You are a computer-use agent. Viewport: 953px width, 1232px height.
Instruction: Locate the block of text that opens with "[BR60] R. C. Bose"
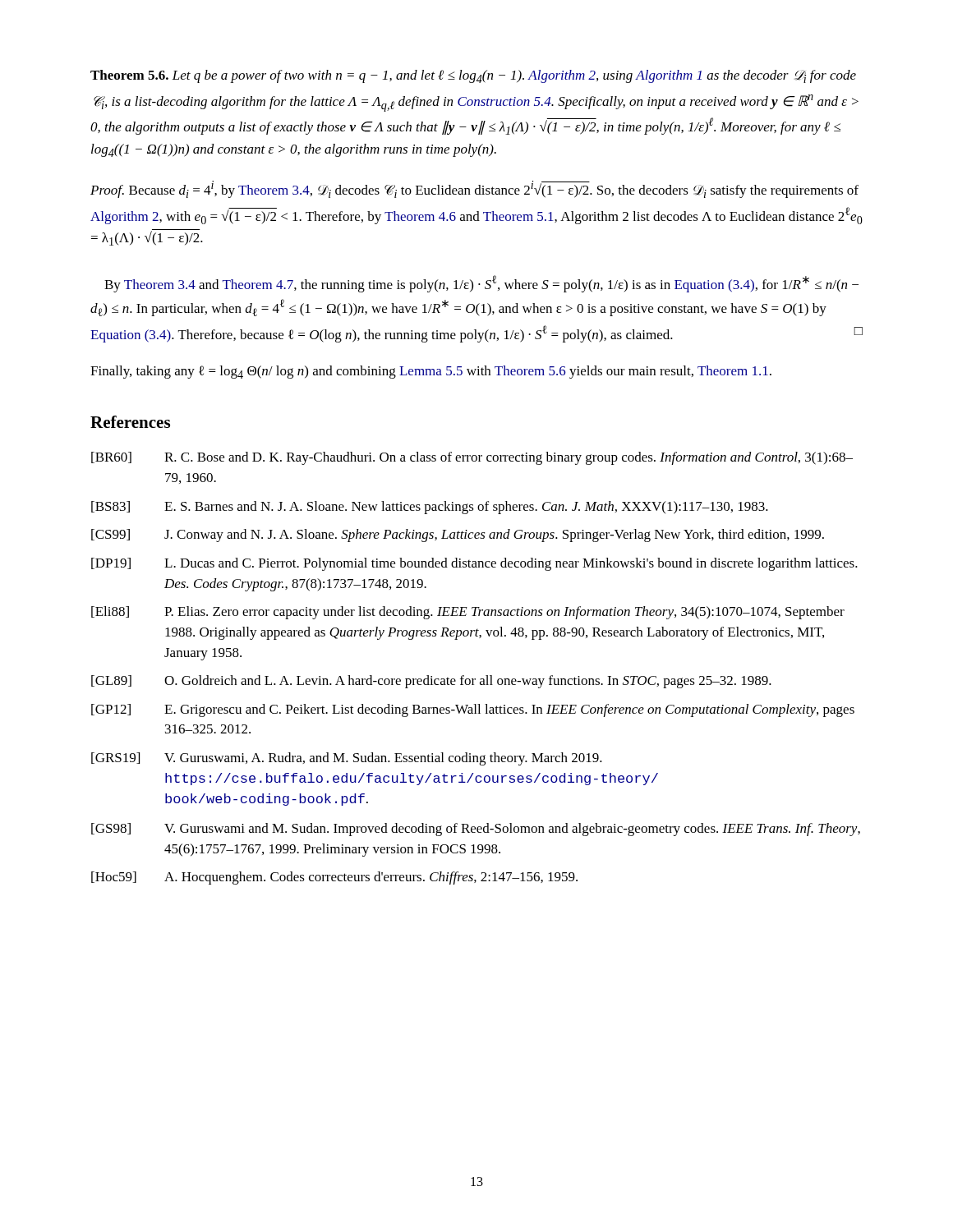[x=476, y=468]
